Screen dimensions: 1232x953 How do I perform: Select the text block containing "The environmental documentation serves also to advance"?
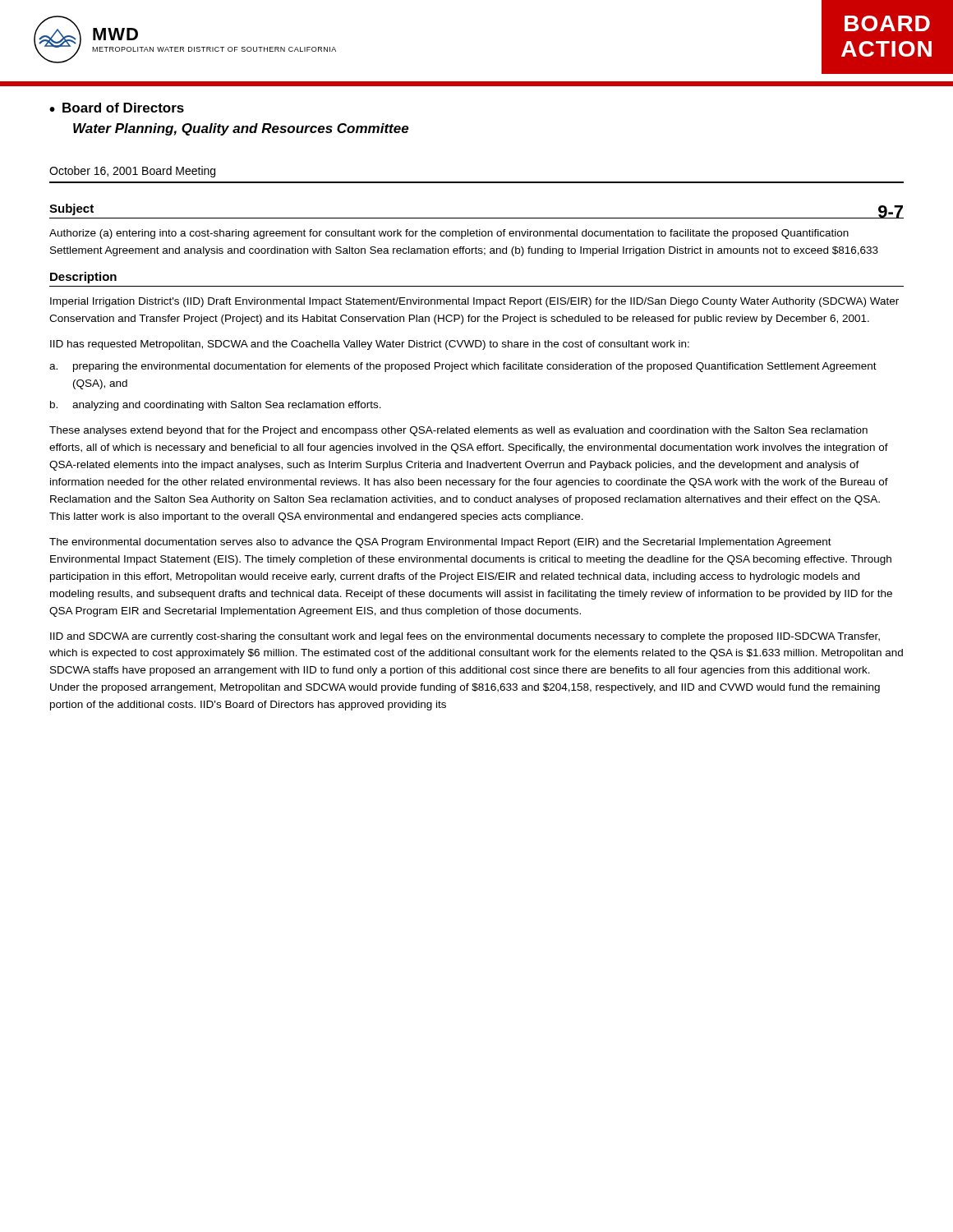[x=471, y=576]
